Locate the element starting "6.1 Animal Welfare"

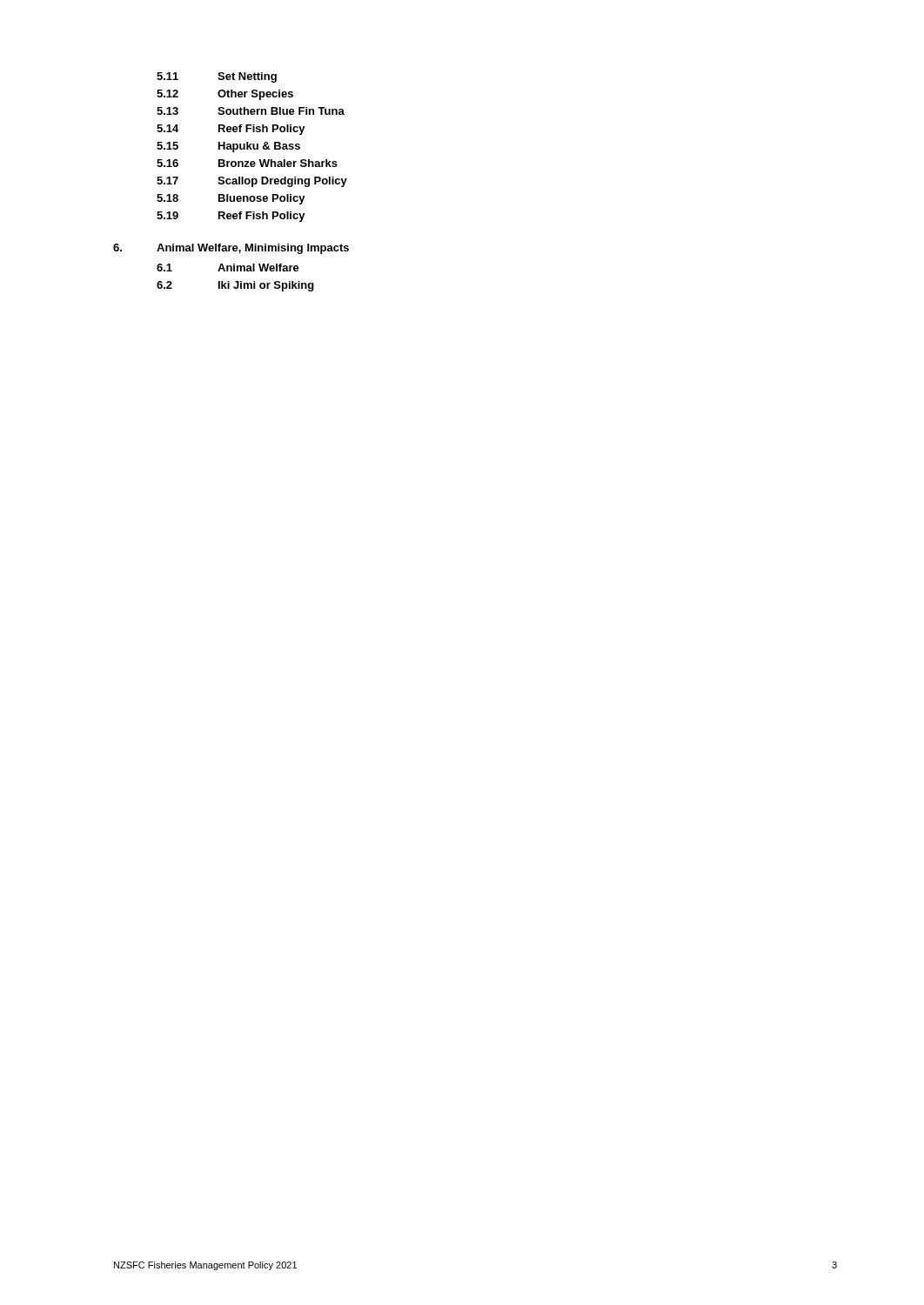pyautogui.click(x=228, y=268)
